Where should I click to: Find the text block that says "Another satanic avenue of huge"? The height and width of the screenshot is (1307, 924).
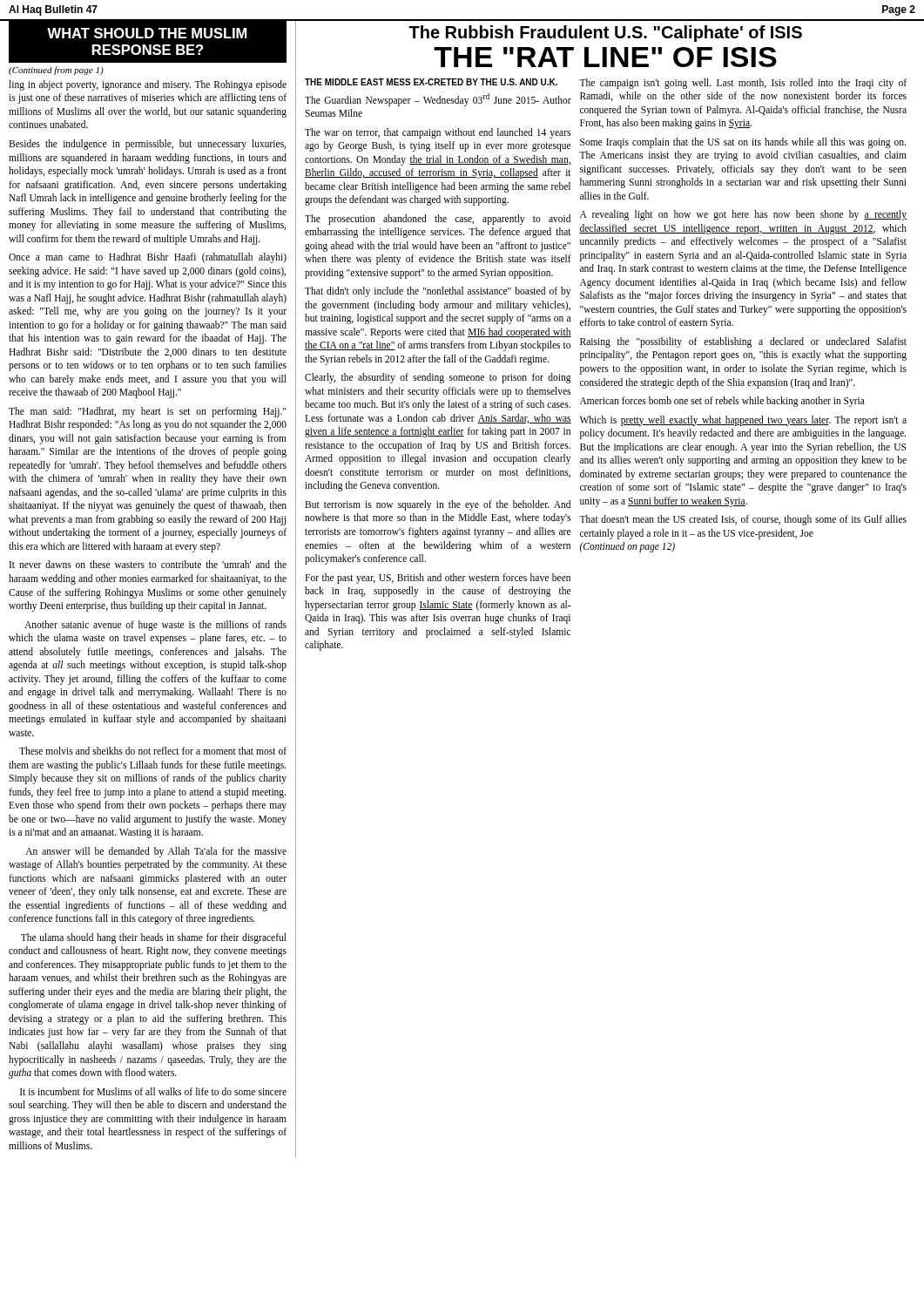point(148,678)
